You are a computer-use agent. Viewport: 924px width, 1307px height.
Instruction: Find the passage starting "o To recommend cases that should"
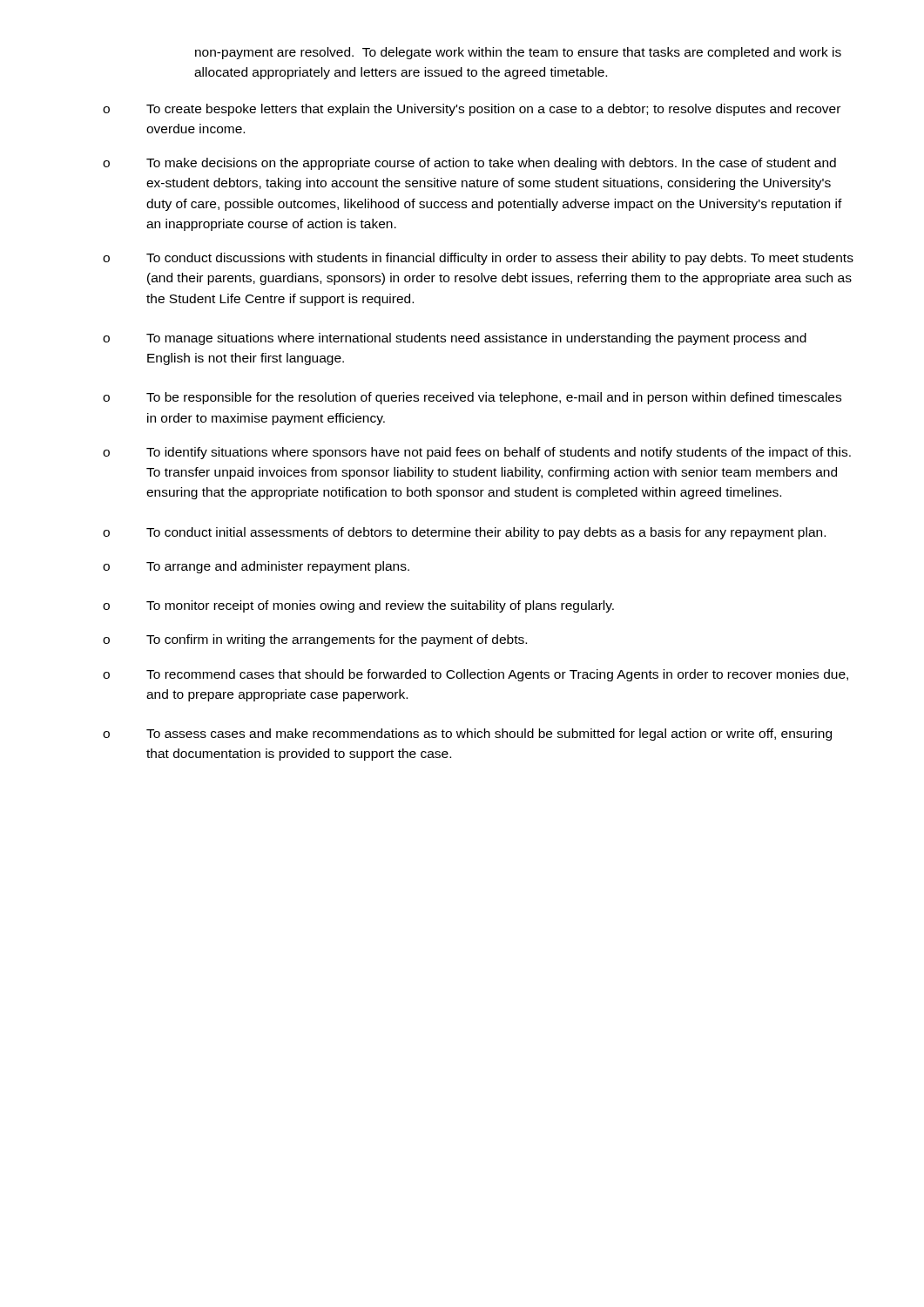click(x=475, y=684)
